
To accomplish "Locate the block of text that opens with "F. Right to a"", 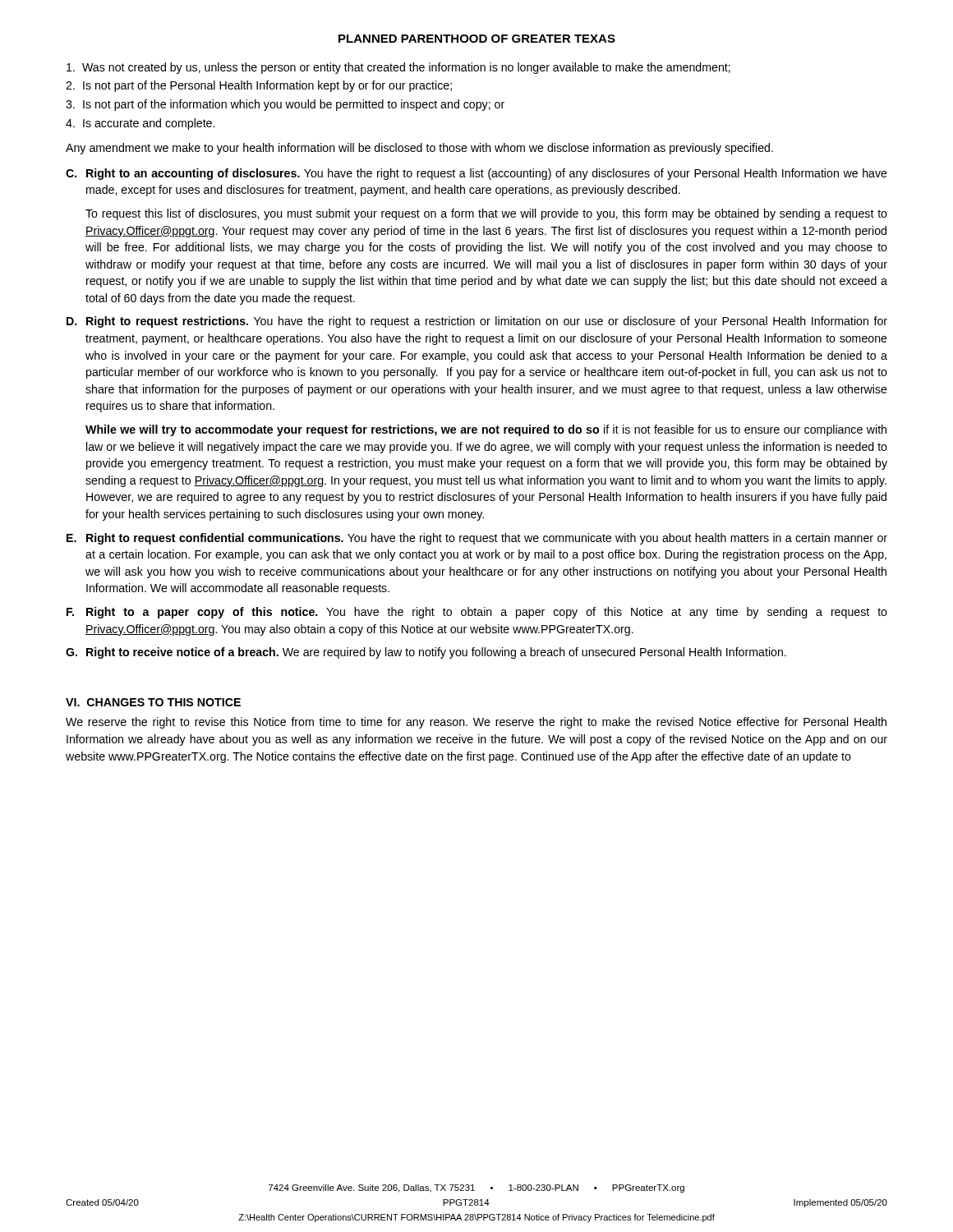I will pyautogui.click(x=476, y=621).
